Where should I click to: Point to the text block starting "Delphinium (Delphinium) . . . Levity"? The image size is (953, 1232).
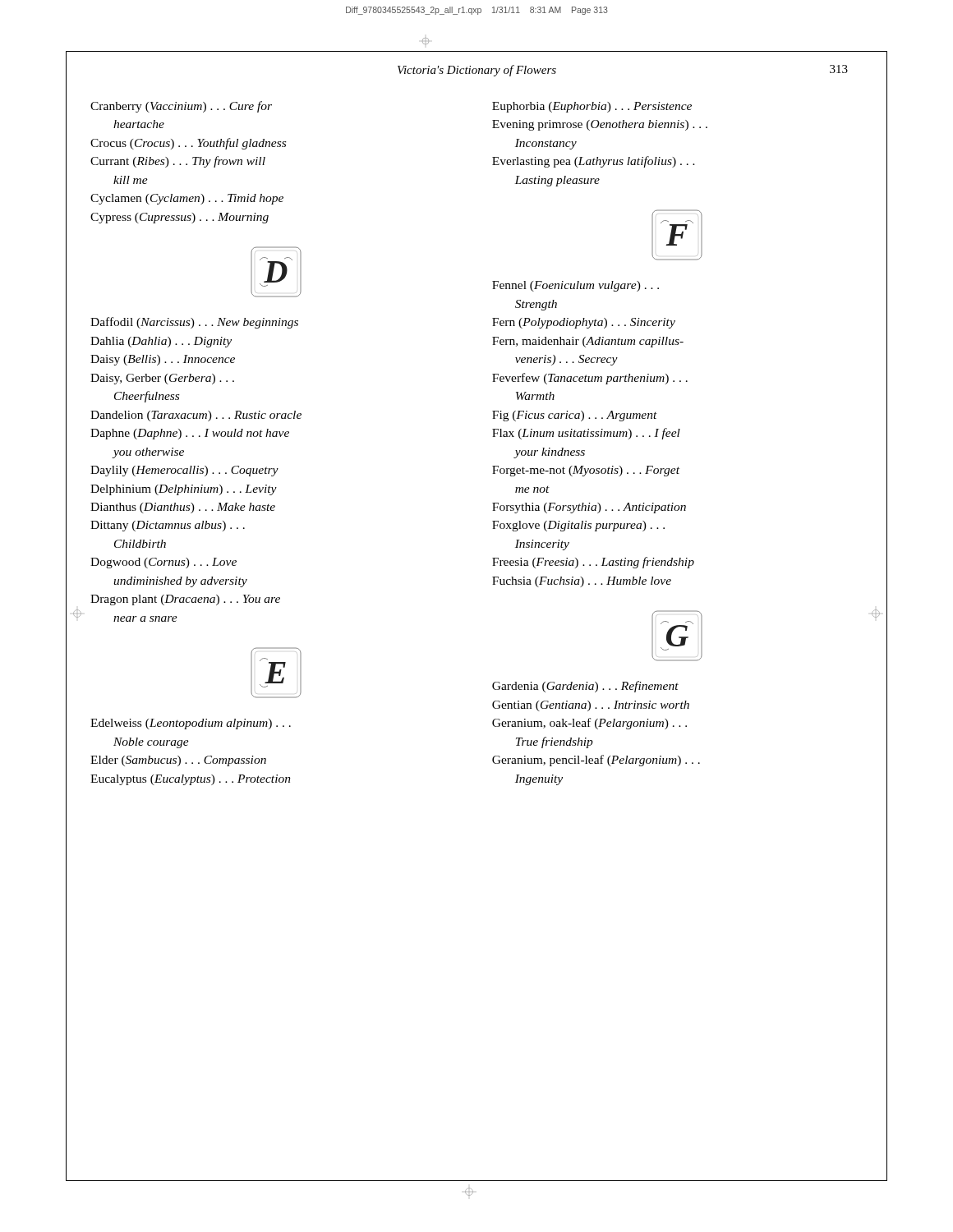point(276,488)
